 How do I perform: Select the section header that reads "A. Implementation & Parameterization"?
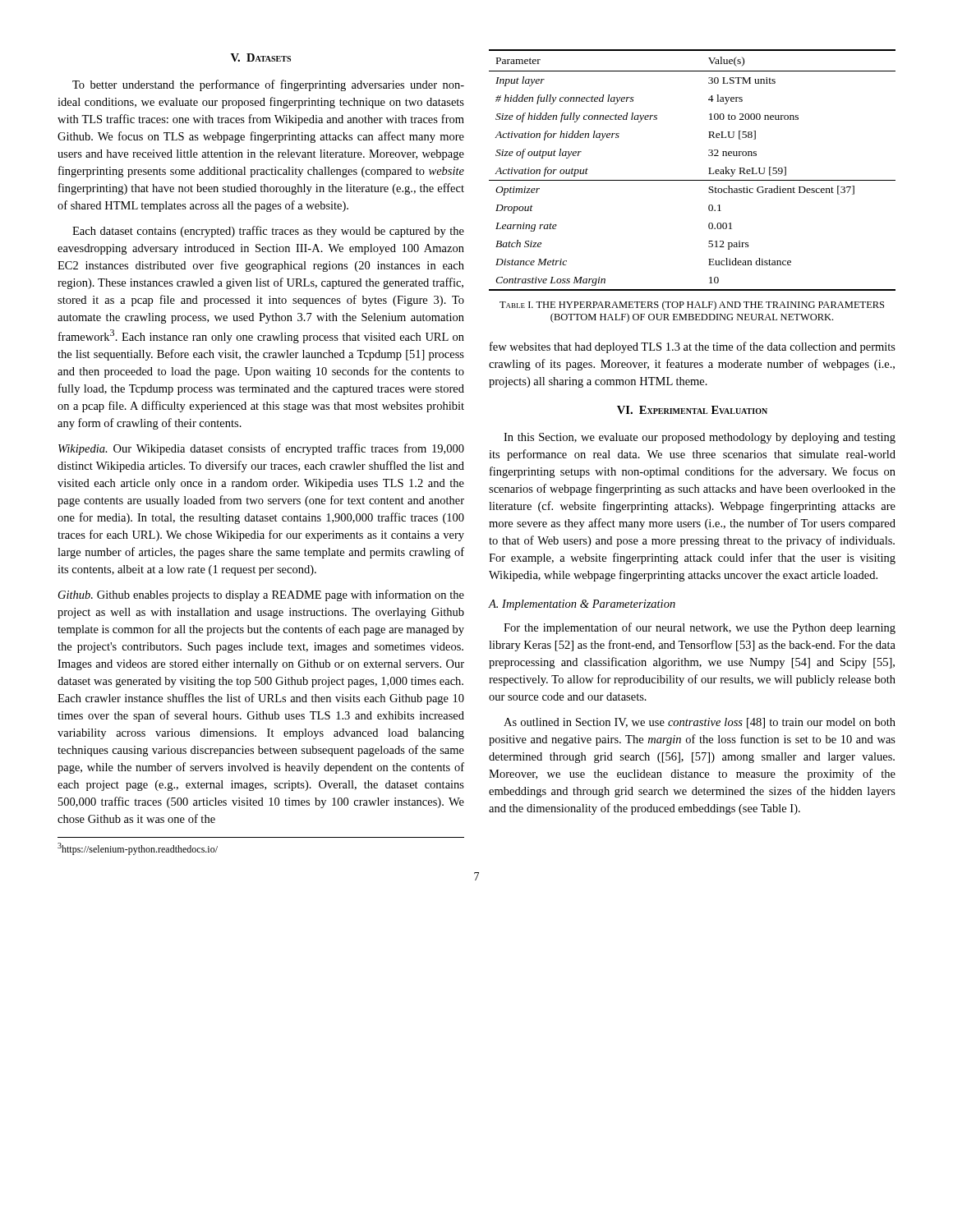click(582, 605)
